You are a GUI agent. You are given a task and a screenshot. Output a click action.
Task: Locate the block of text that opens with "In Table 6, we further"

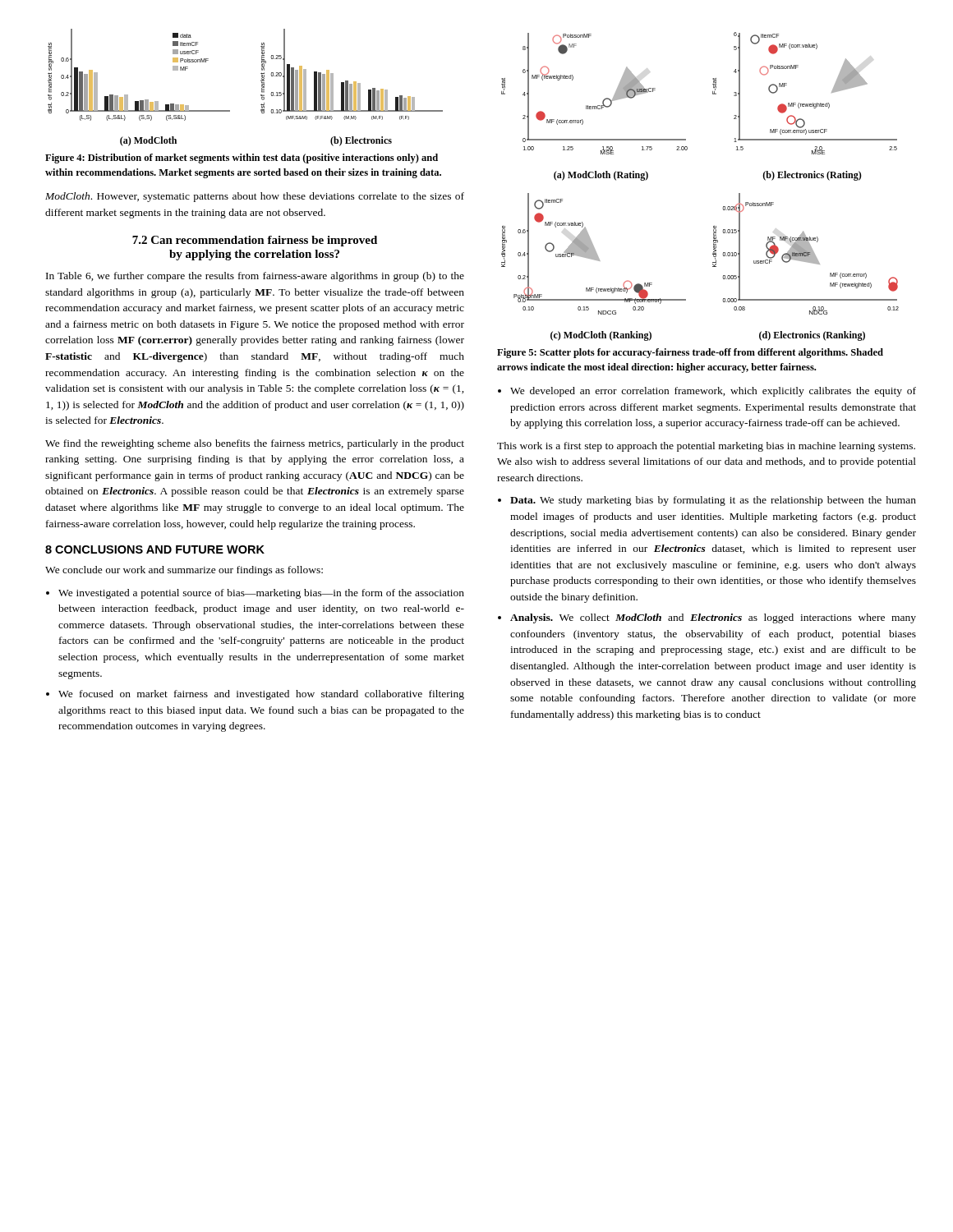[x=255, y=400]
